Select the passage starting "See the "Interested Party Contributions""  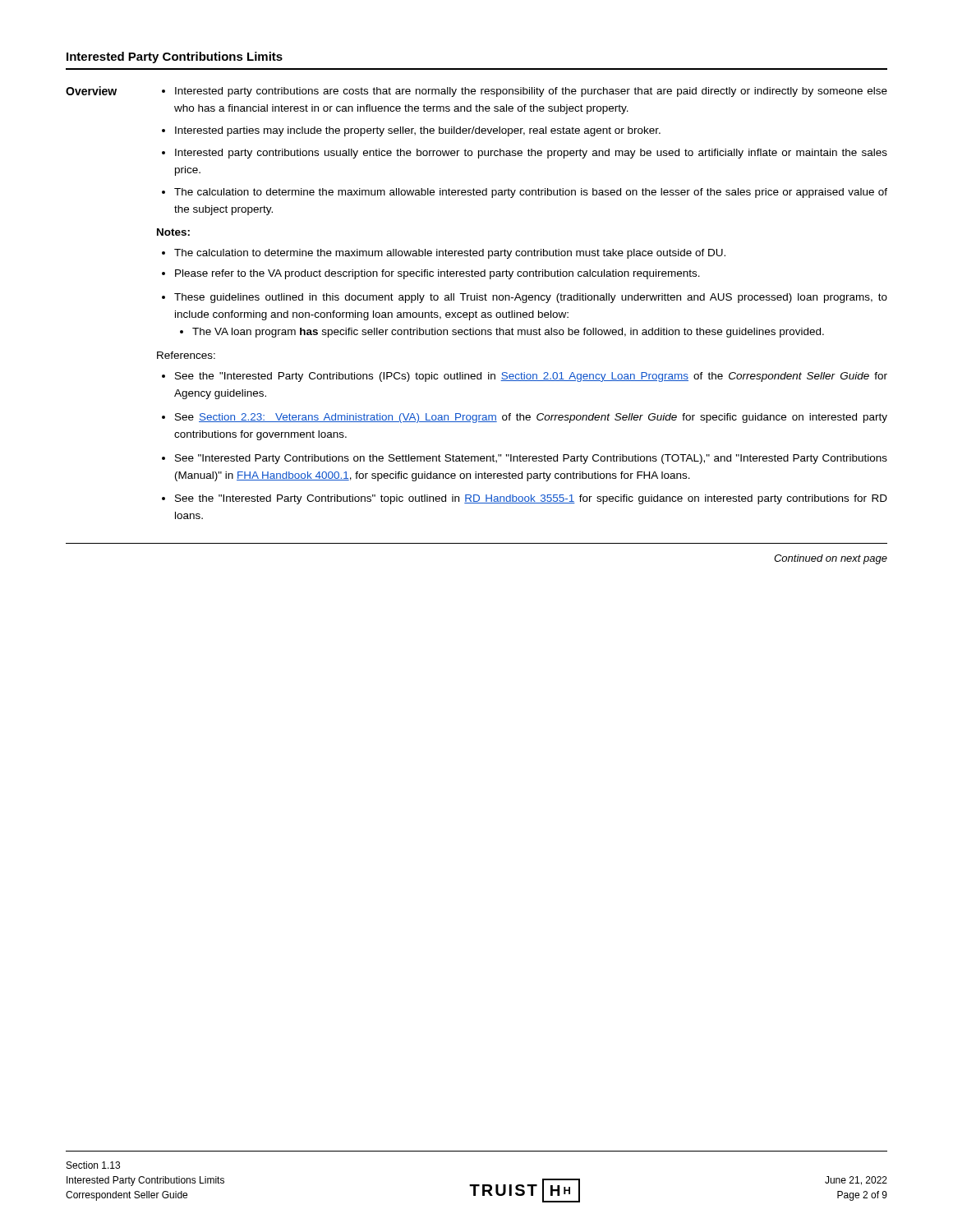coord(531,507)
